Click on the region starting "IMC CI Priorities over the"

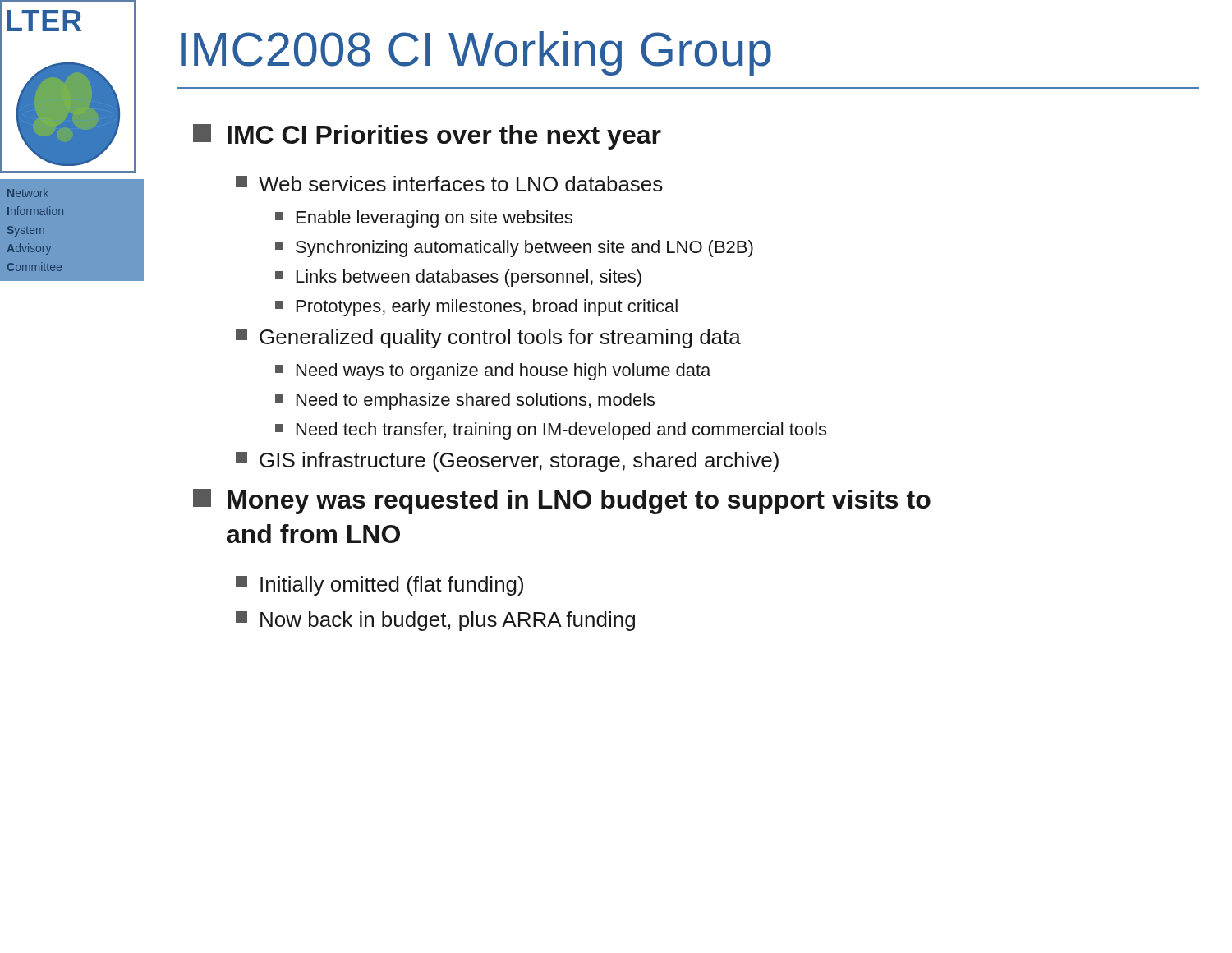(x=427, y=137)
